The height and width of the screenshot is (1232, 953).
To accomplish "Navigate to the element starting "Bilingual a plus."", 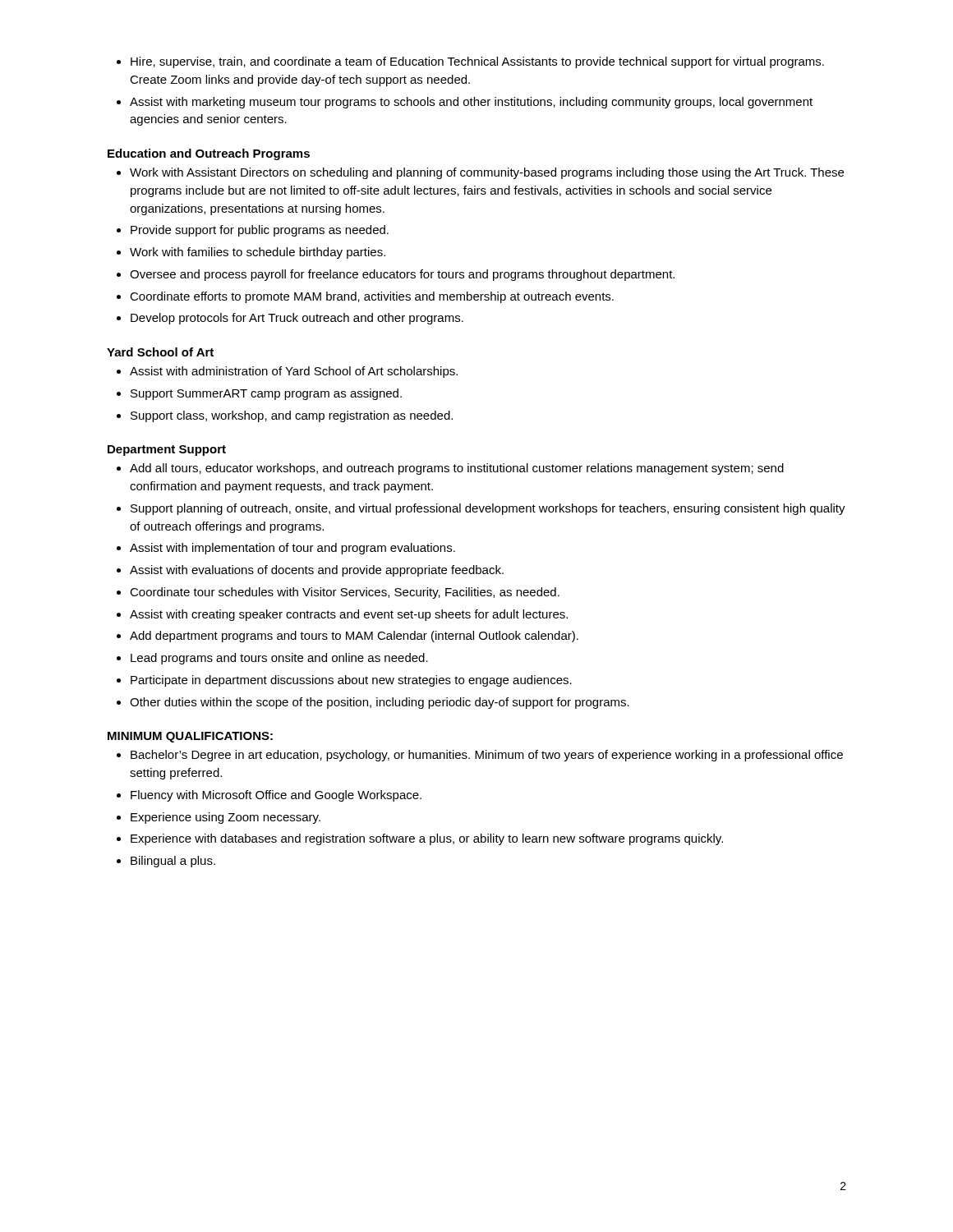I will pos(173,862).
